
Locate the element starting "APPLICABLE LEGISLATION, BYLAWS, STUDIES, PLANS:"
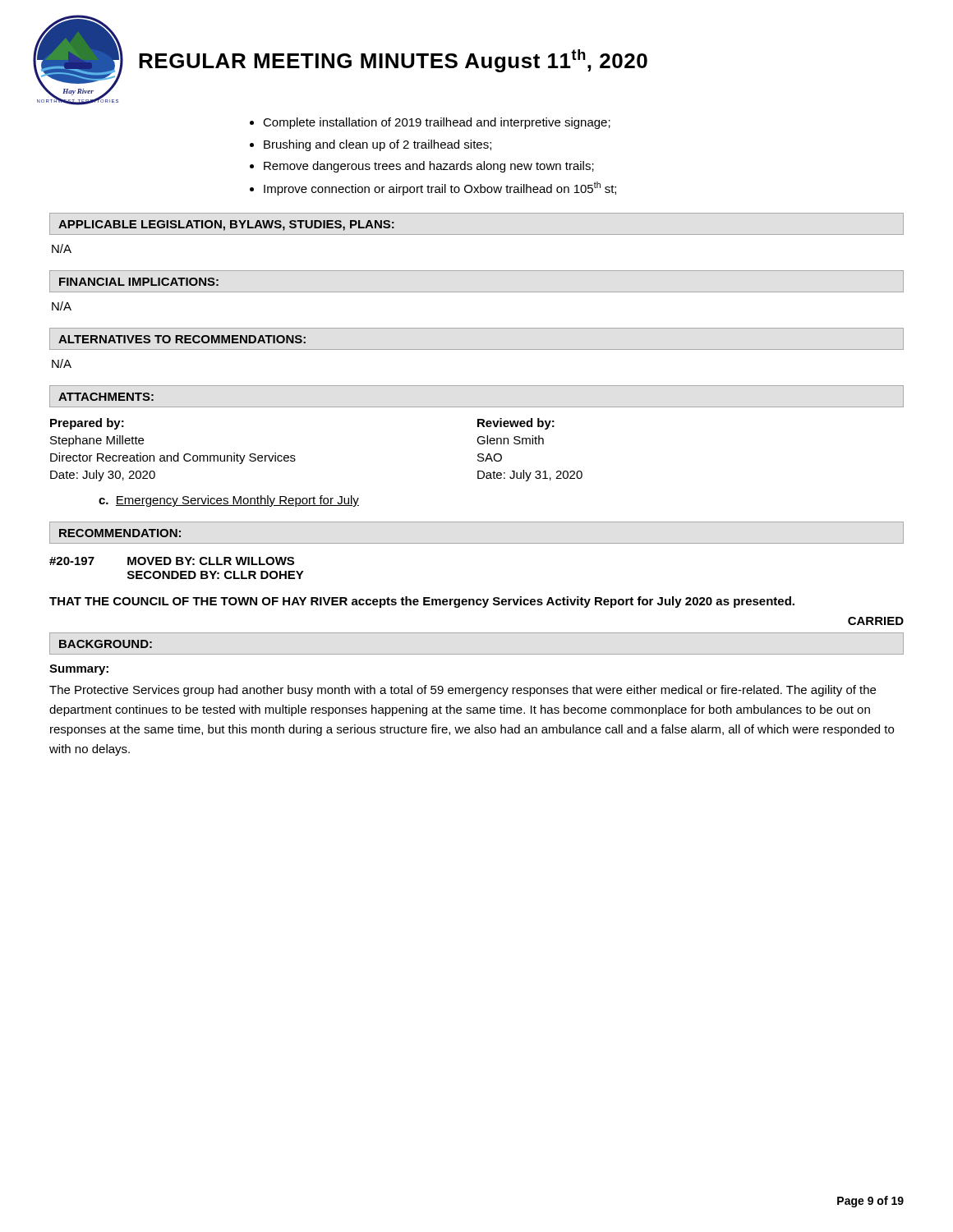[x=227, y=224]
